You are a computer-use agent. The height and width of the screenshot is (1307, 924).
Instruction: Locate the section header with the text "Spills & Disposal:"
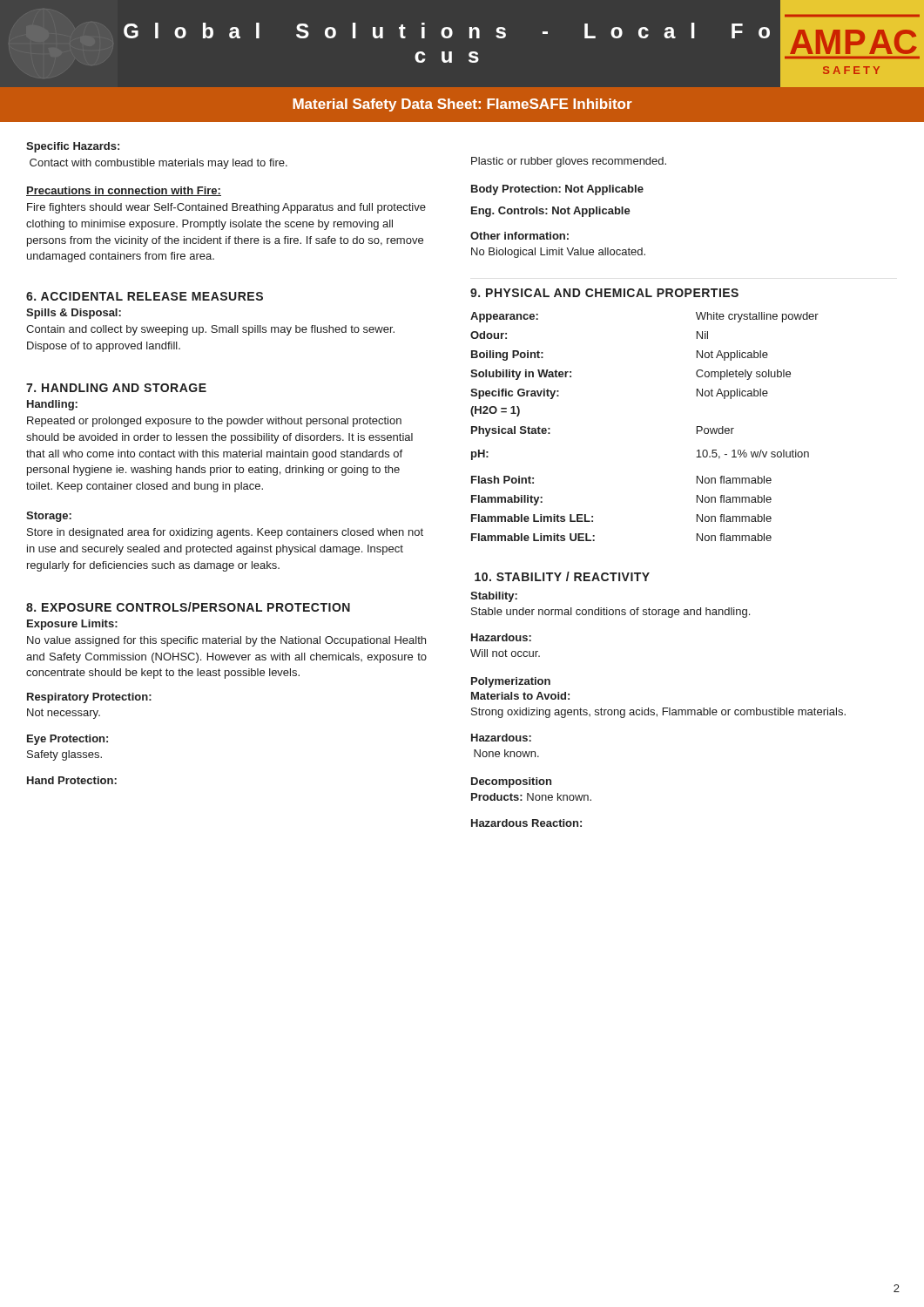tap(74, 313)
